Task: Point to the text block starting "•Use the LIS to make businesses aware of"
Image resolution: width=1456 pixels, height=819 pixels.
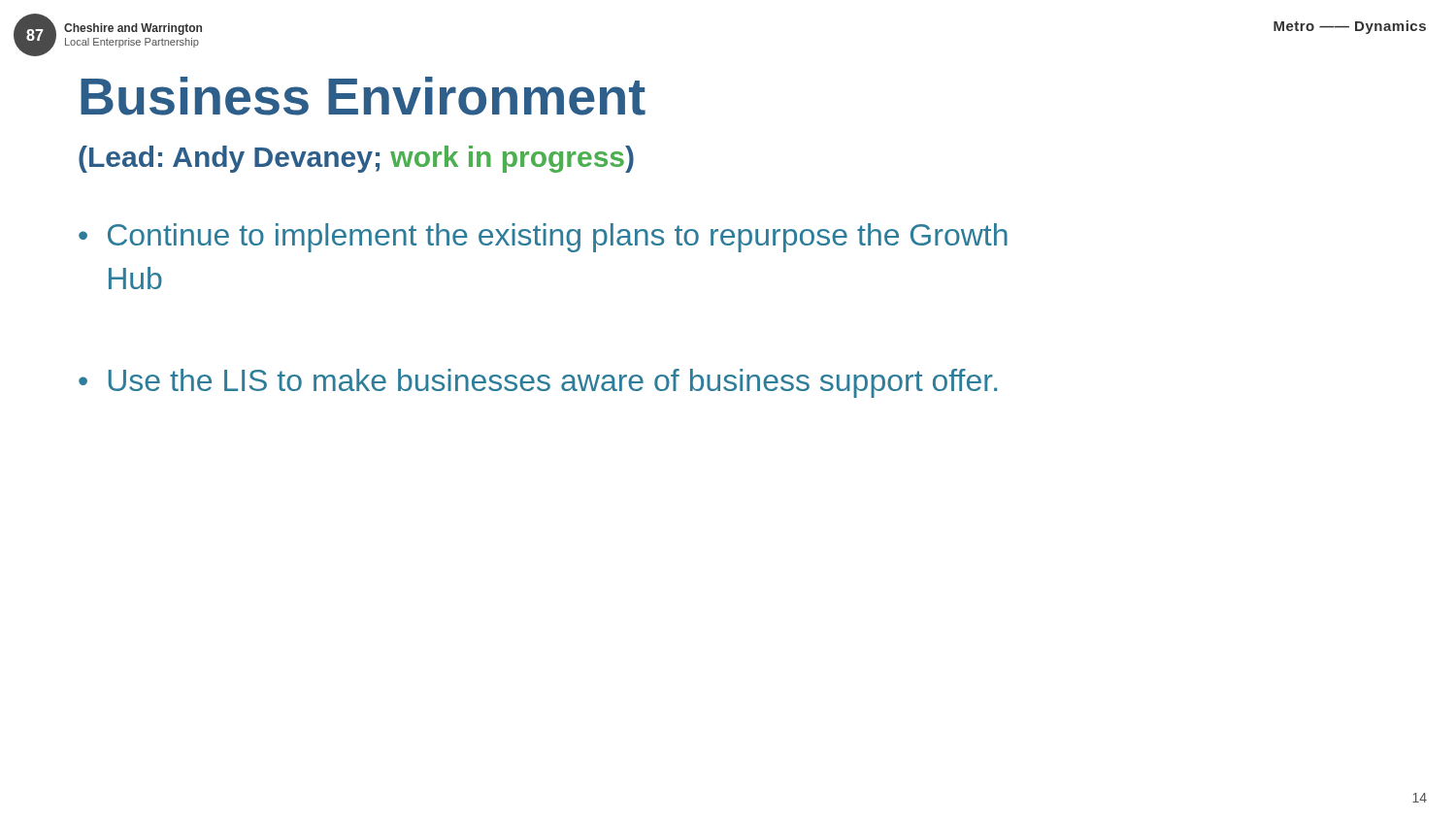Action: [584, 381]
